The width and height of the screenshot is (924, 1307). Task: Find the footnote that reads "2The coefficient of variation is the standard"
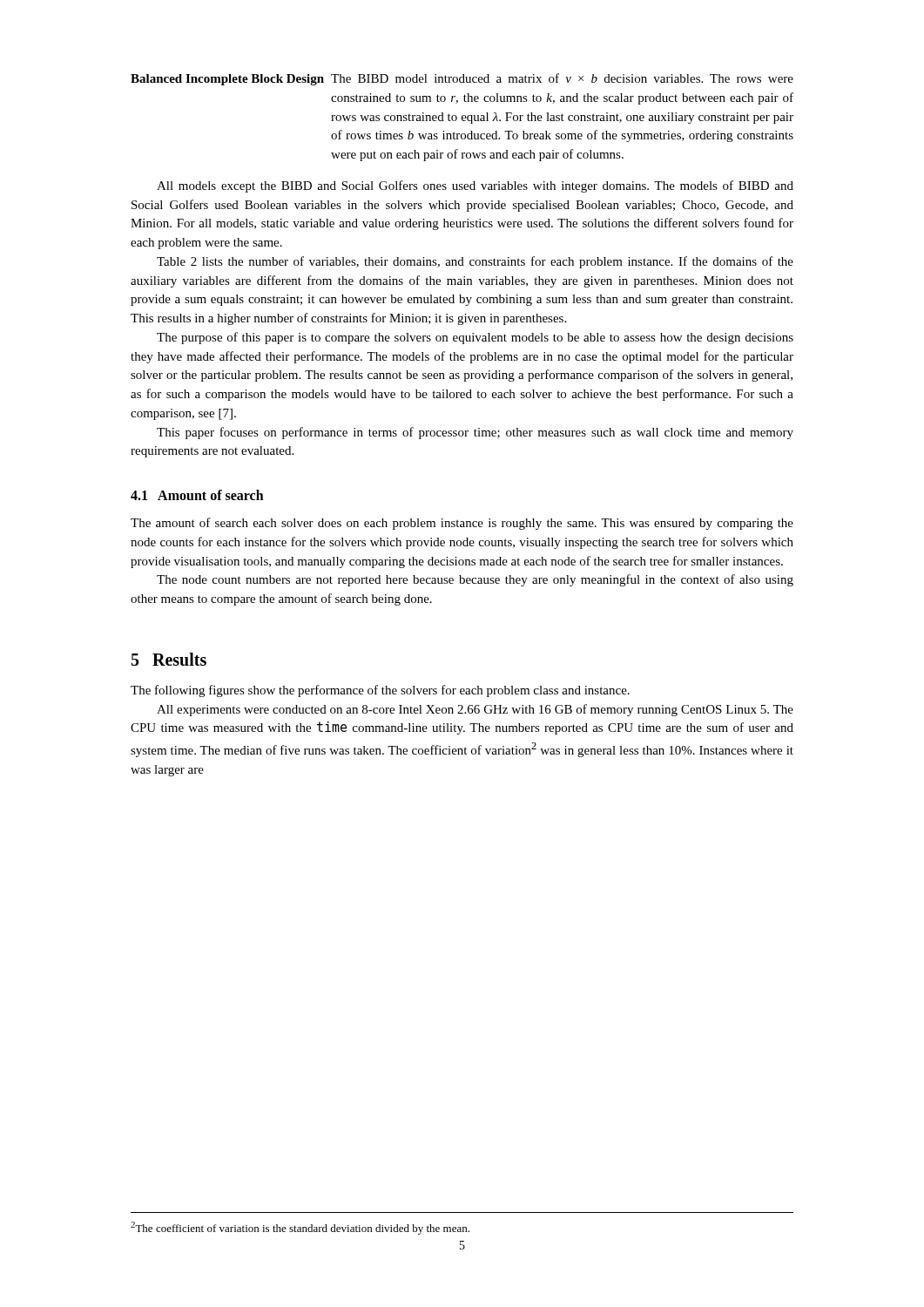[x=462, y=1228]
